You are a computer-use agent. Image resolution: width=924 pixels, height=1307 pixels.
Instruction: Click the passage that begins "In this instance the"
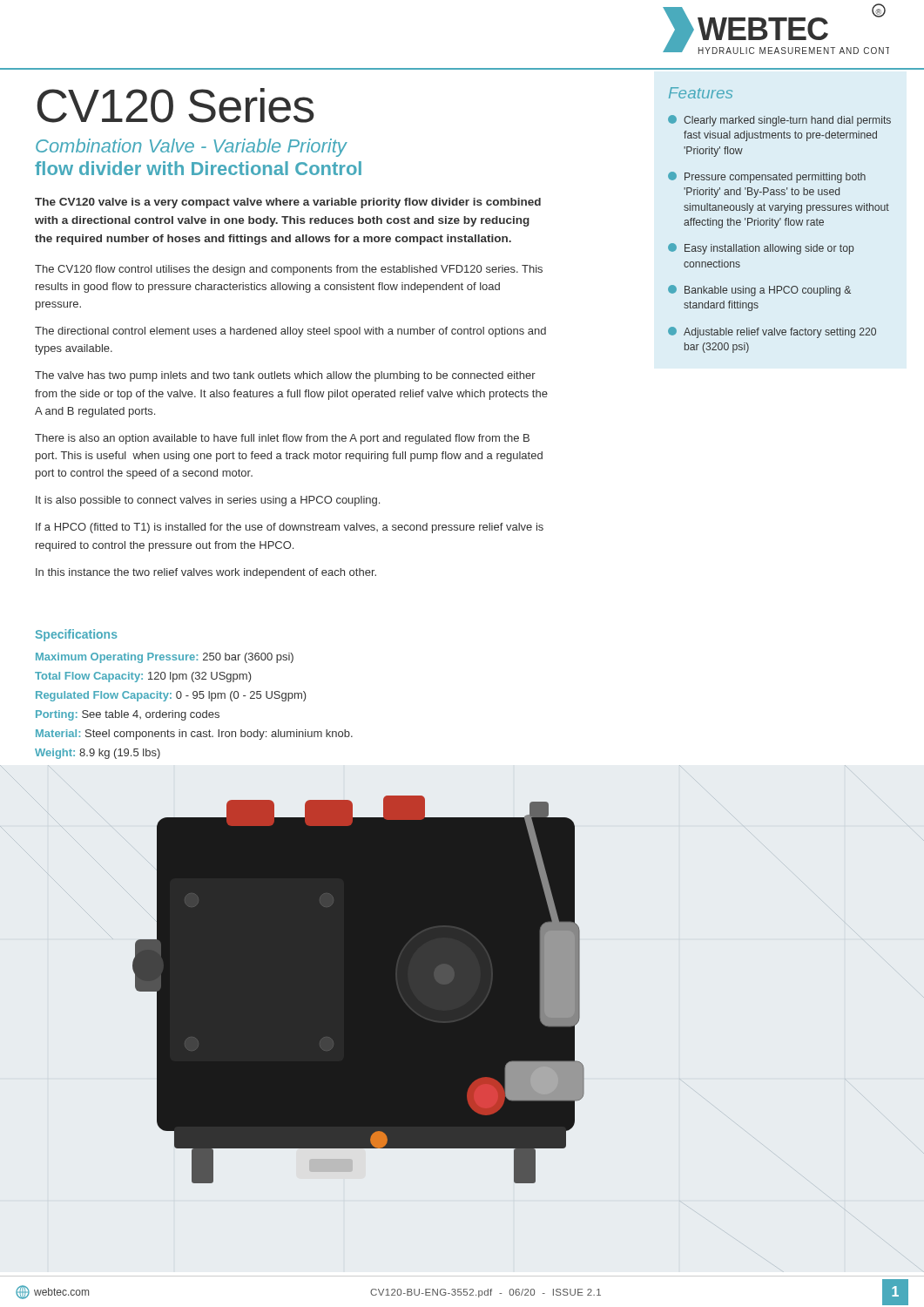(x=206, y=572)
